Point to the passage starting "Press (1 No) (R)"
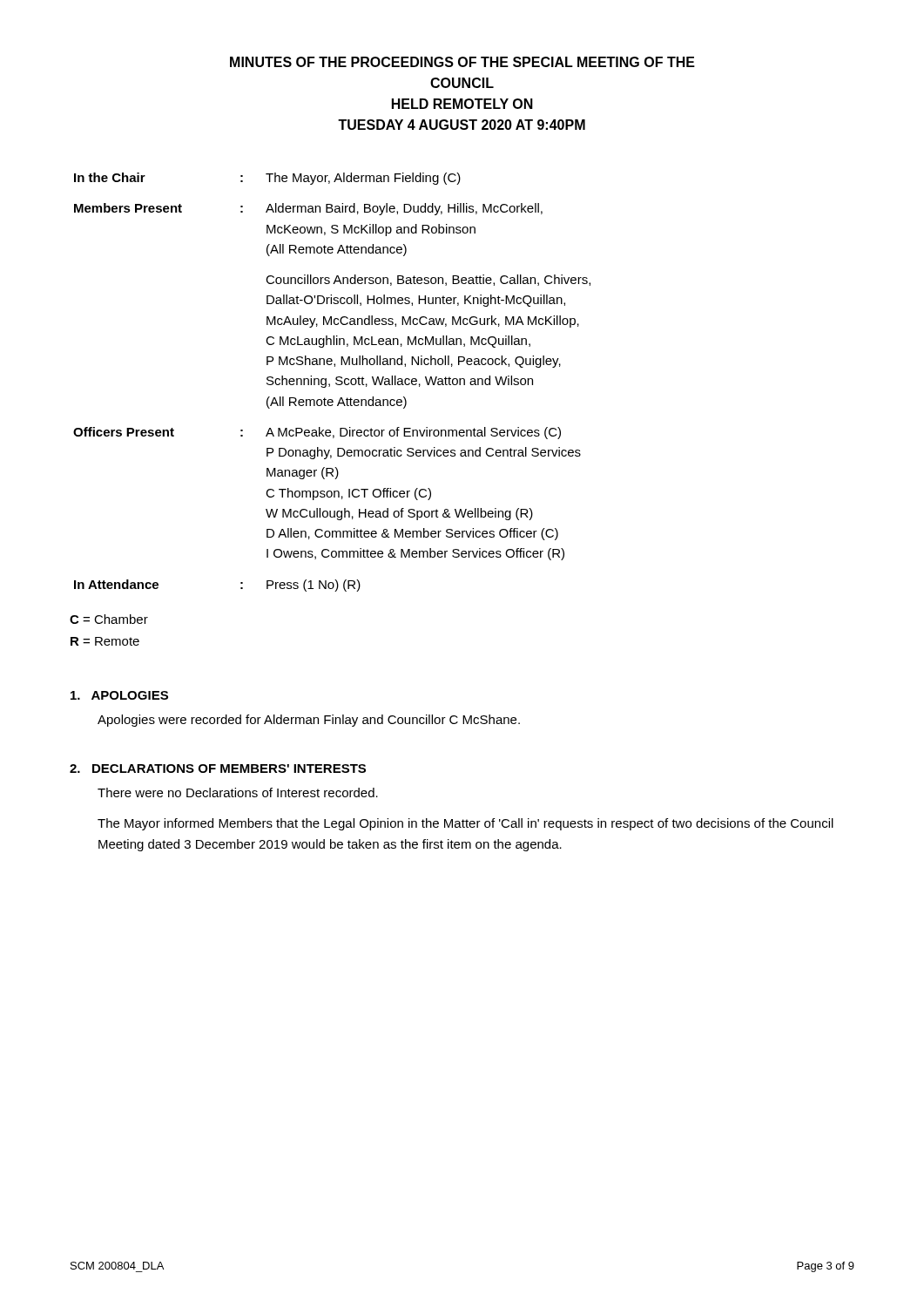The width and height of the screenshot is (924, 1307). pyautogui.click(x=313, y=584)
